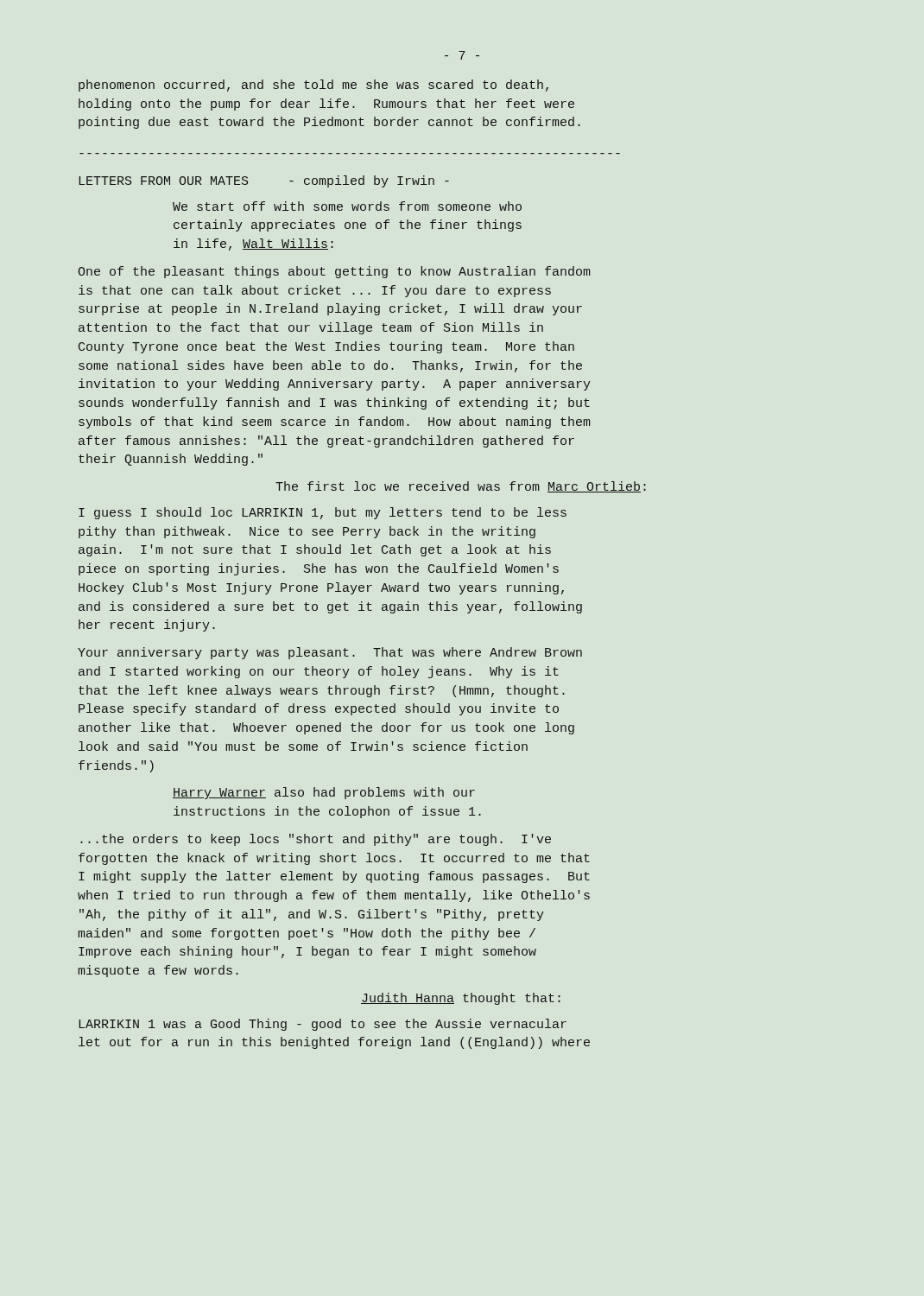
Task: Point to the block beginning "...the orders to keep locs"
Action: [x=462, y=906]
